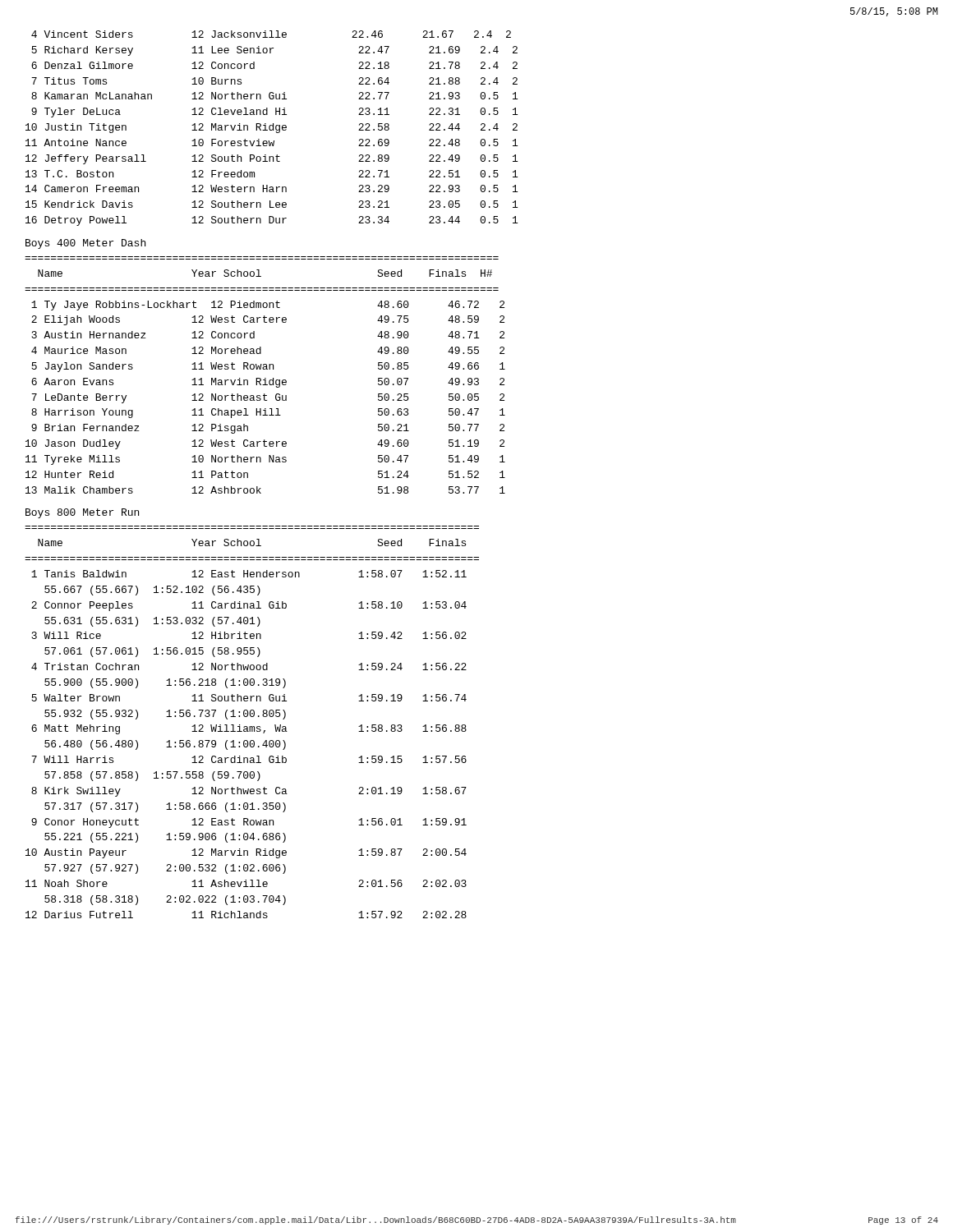This screenshot has width=953, height=1232.
Task: Navigate to the block starting "Boys 800 Meter Run"
Action: (82, 513)
